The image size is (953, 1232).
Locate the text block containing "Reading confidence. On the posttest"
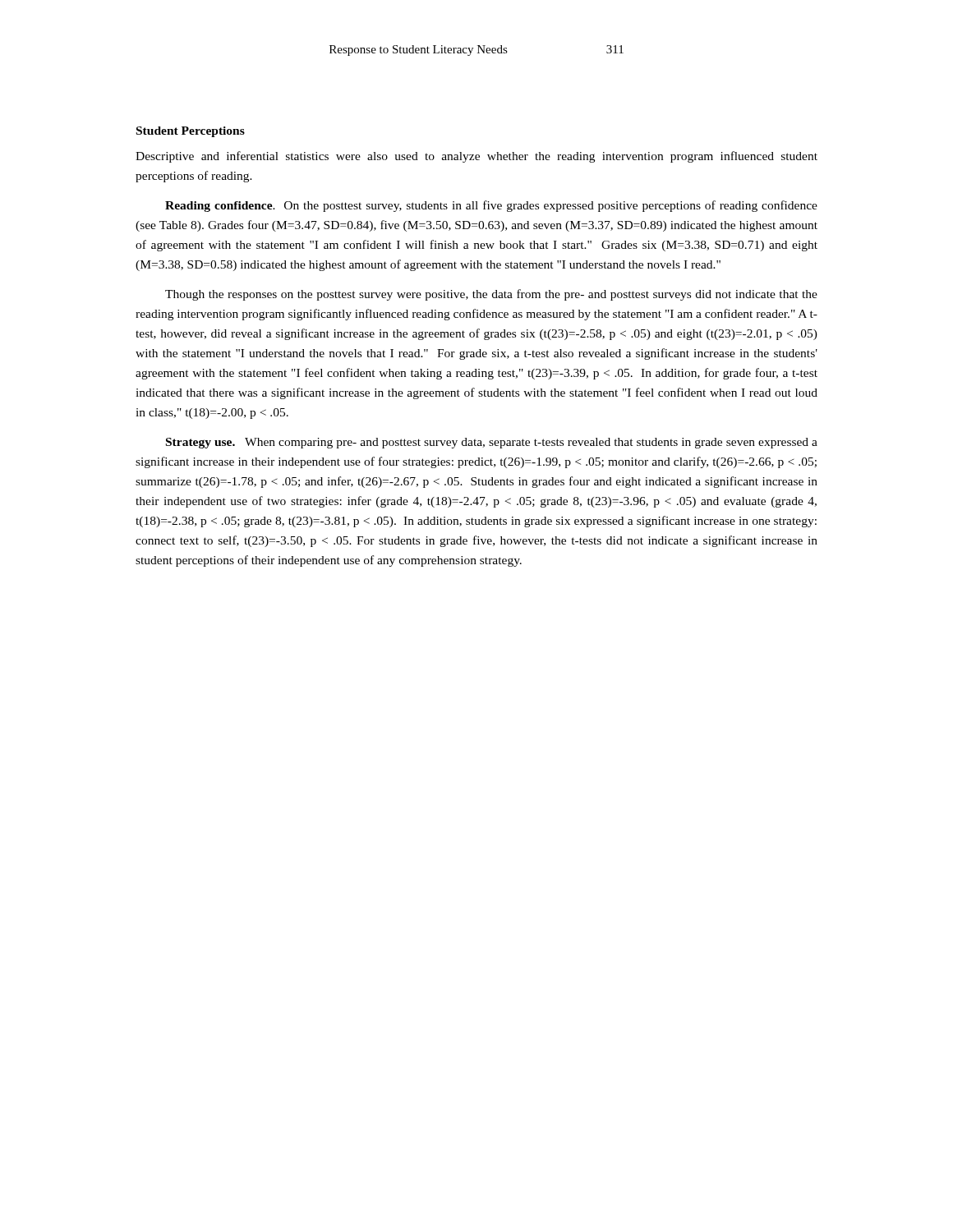(x=476, y=235)
